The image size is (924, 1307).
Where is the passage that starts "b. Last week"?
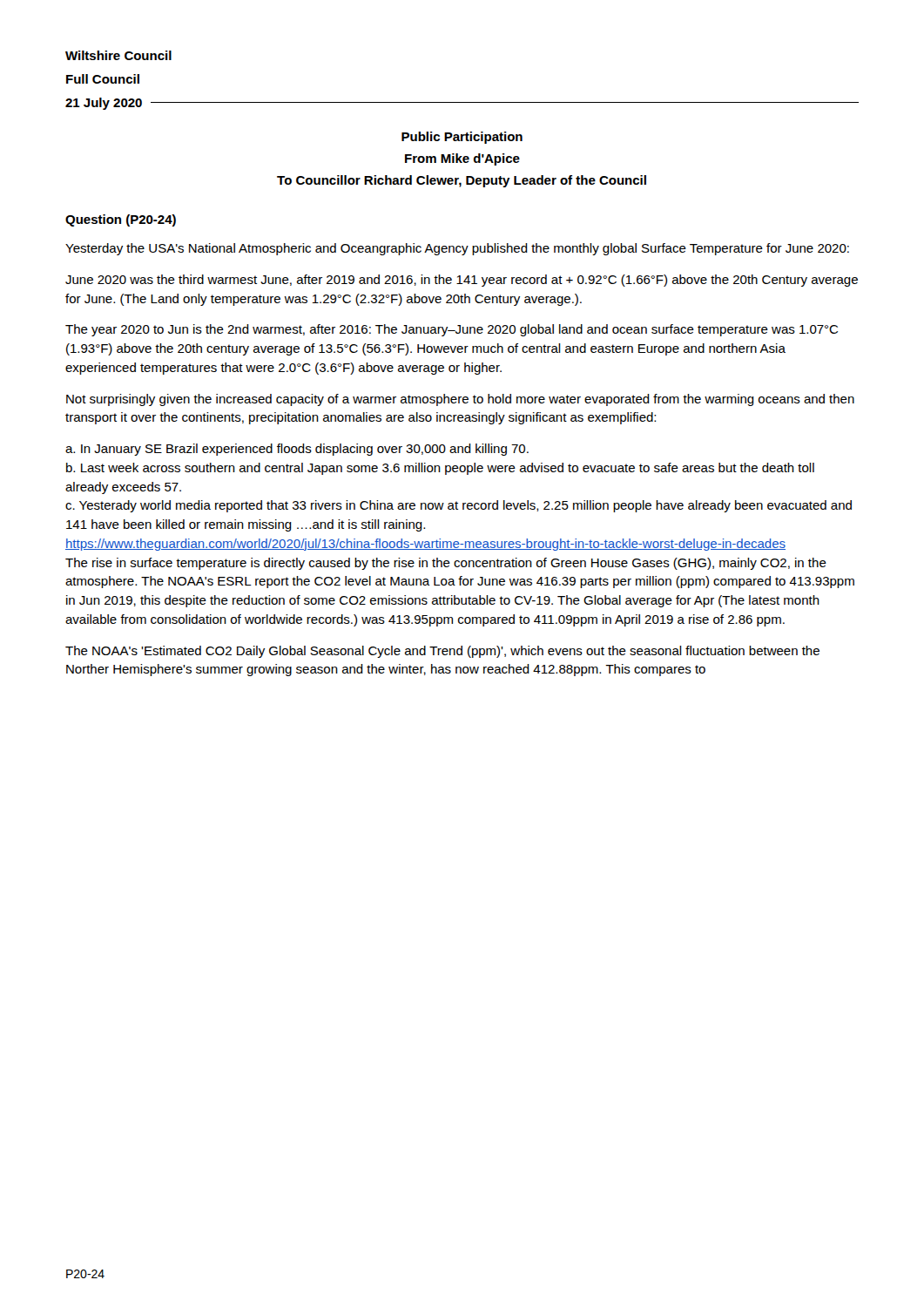[x=440, y=477]
